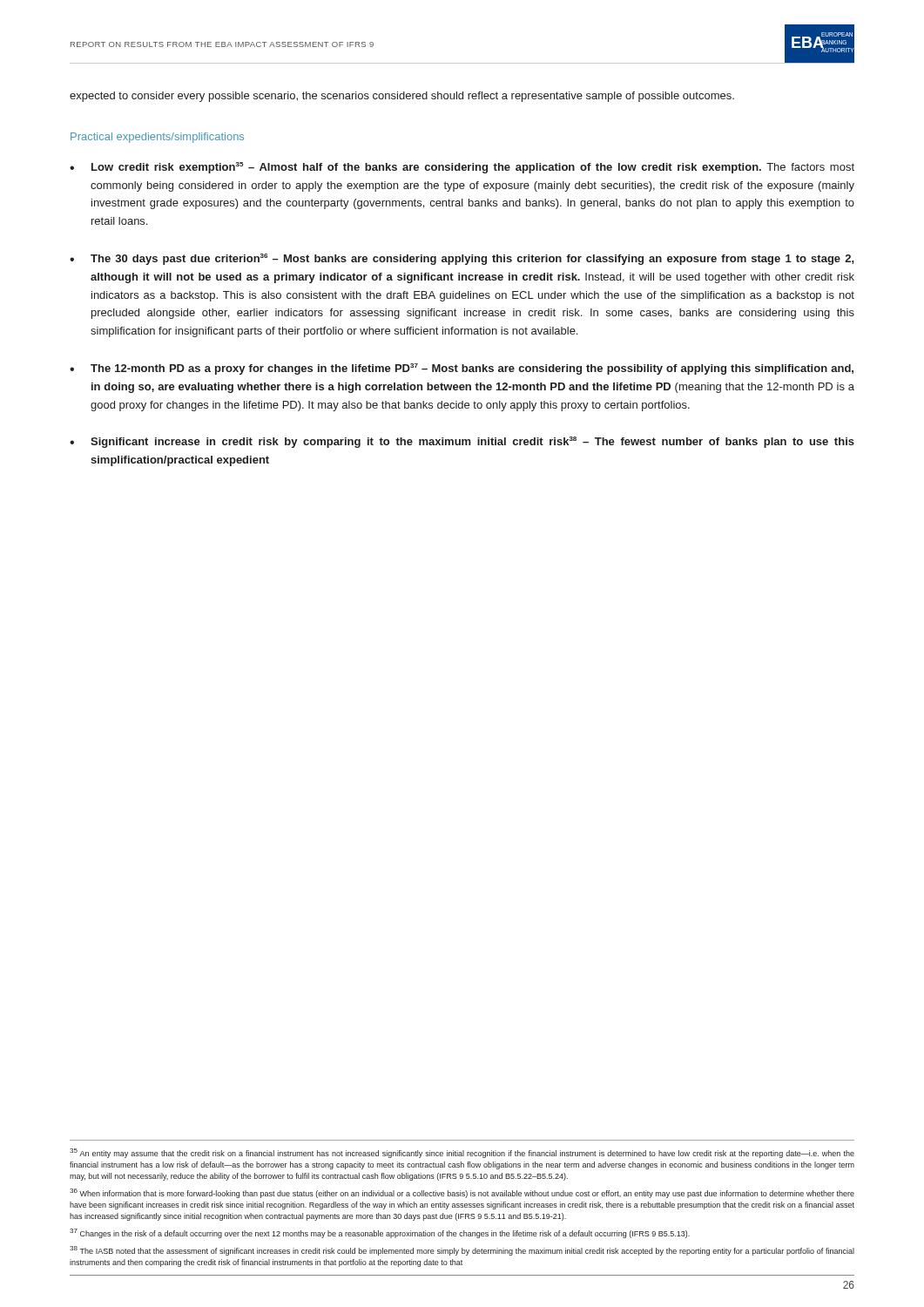
Task: Select the region starting "• Significant increase in credit risk"
Action: coord(462,452)
